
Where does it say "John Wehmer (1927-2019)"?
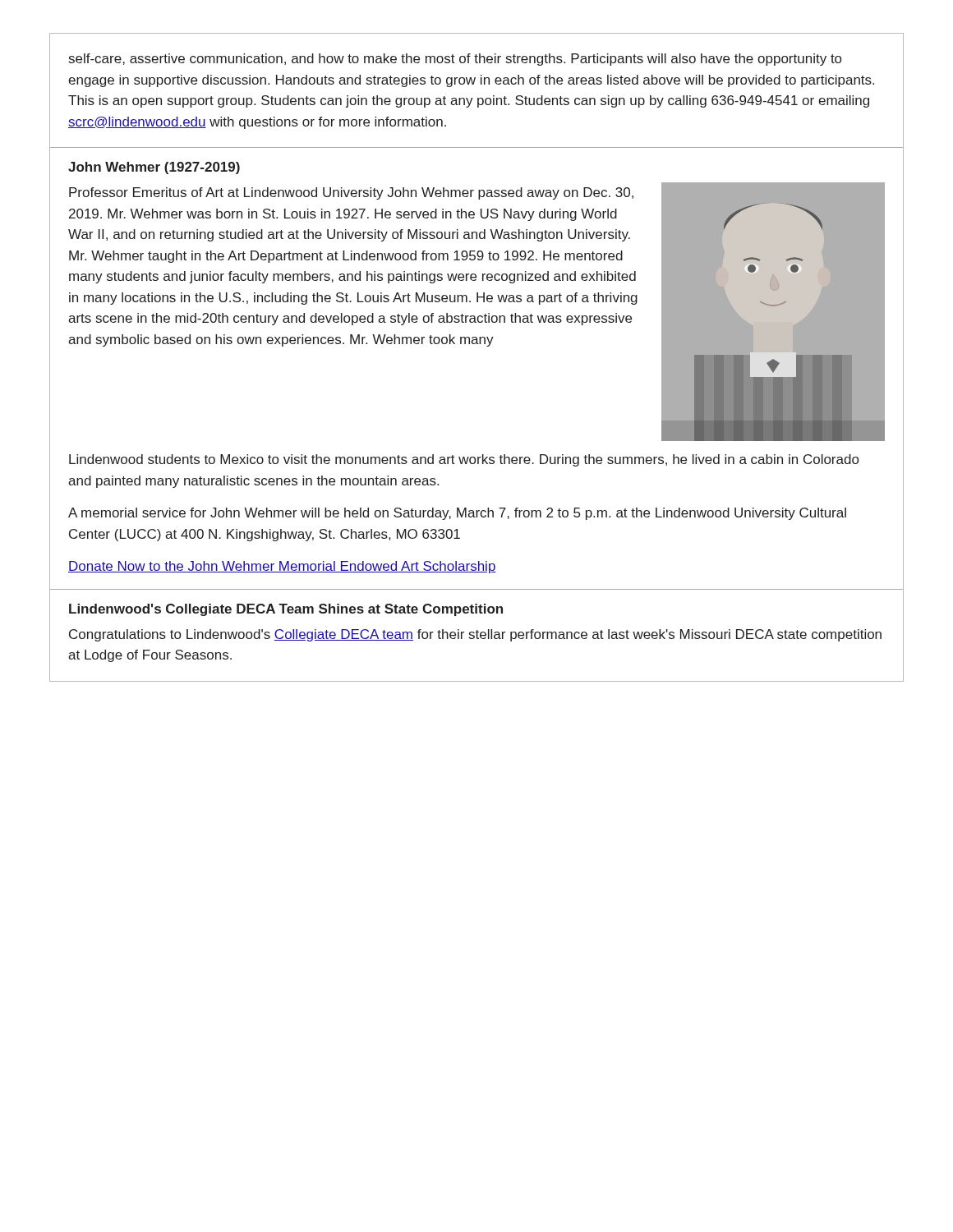coord(154,167)
